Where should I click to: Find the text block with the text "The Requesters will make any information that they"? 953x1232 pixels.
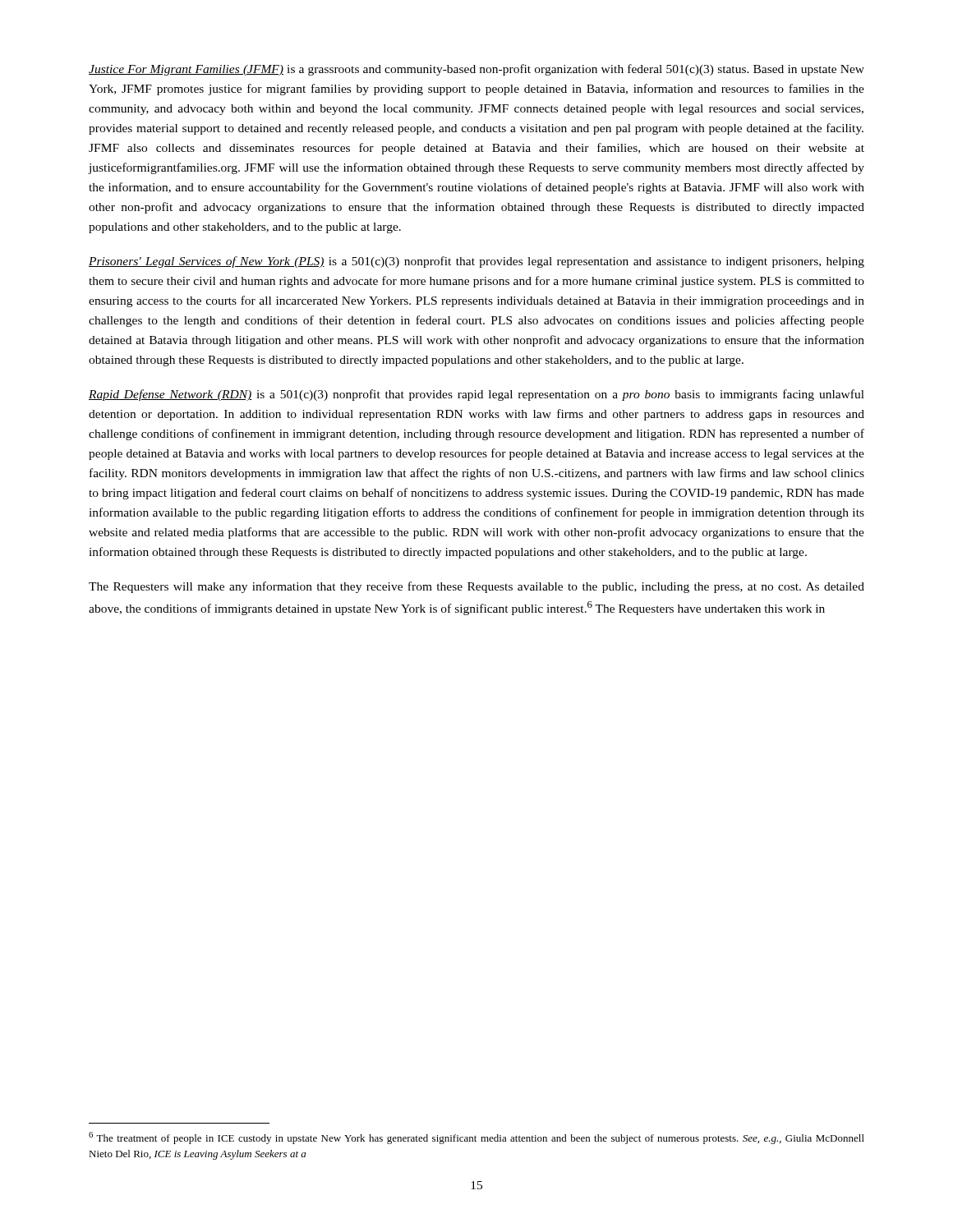pyautogui.click(x=476, y=598)
